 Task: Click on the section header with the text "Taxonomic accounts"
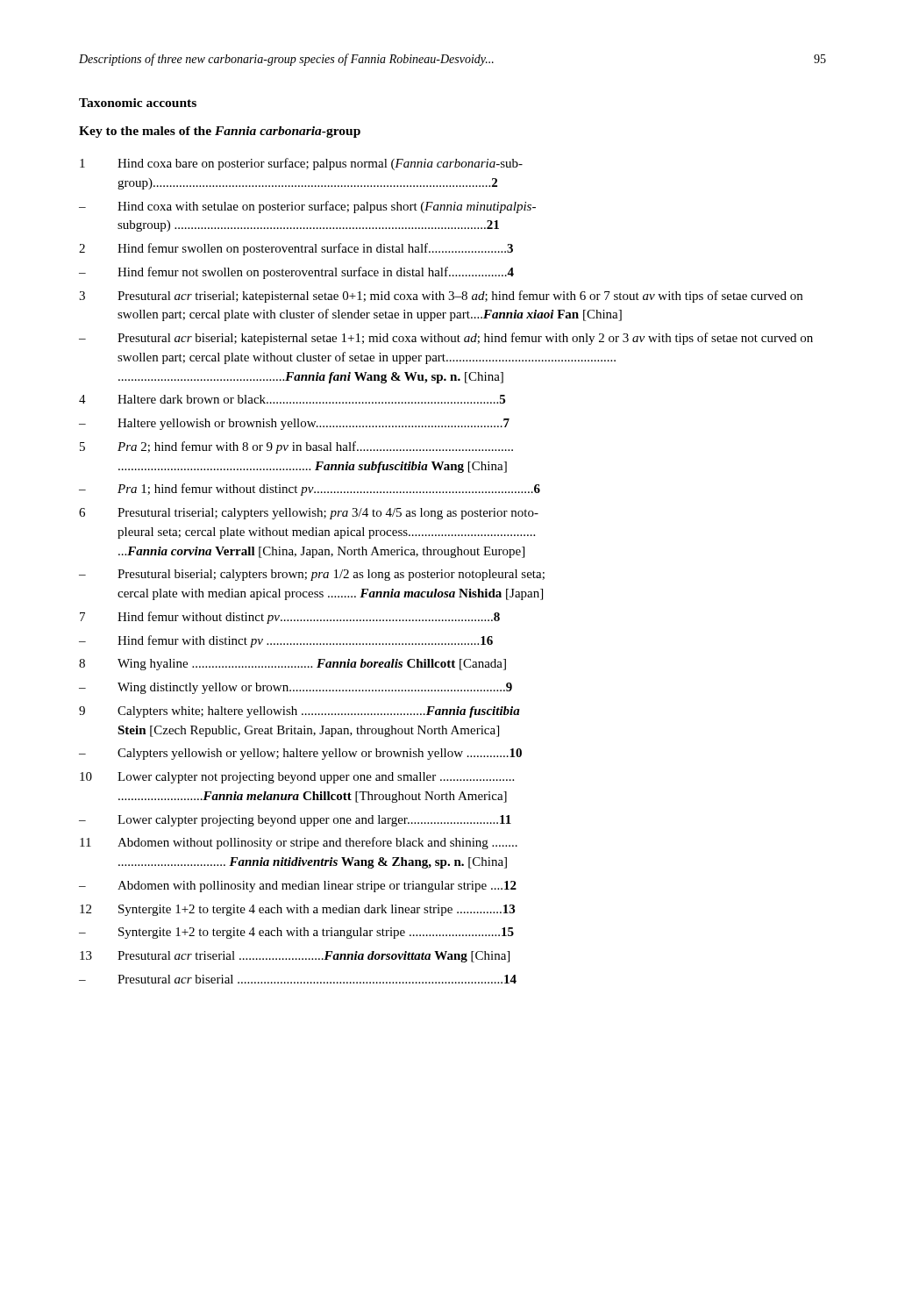(x=138, y=102)
